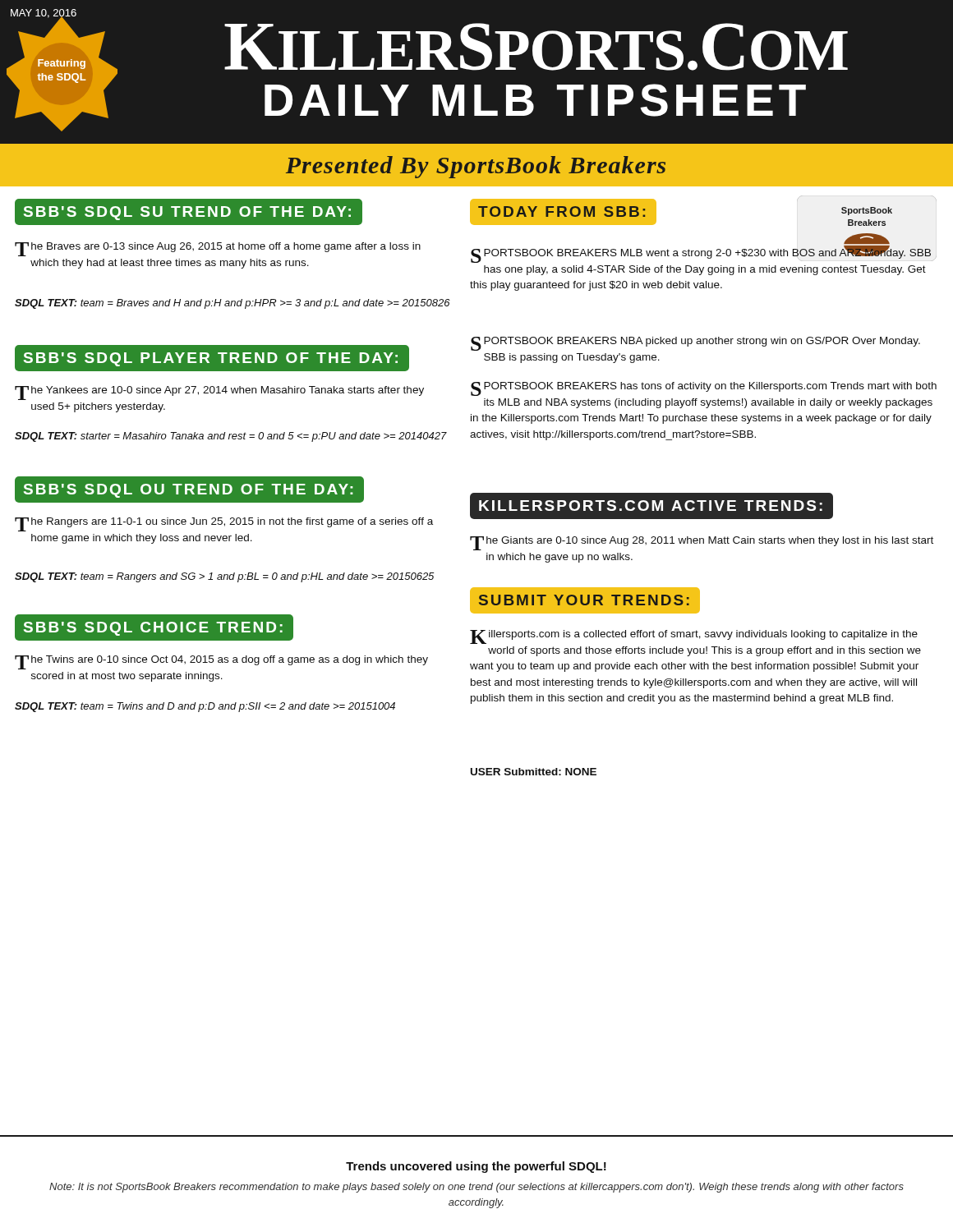
Task: Find the block on this page that starts "SPORTSBOOK BREAKERS NBA picked up another strong win"
Action: click(x=695, y=348)
